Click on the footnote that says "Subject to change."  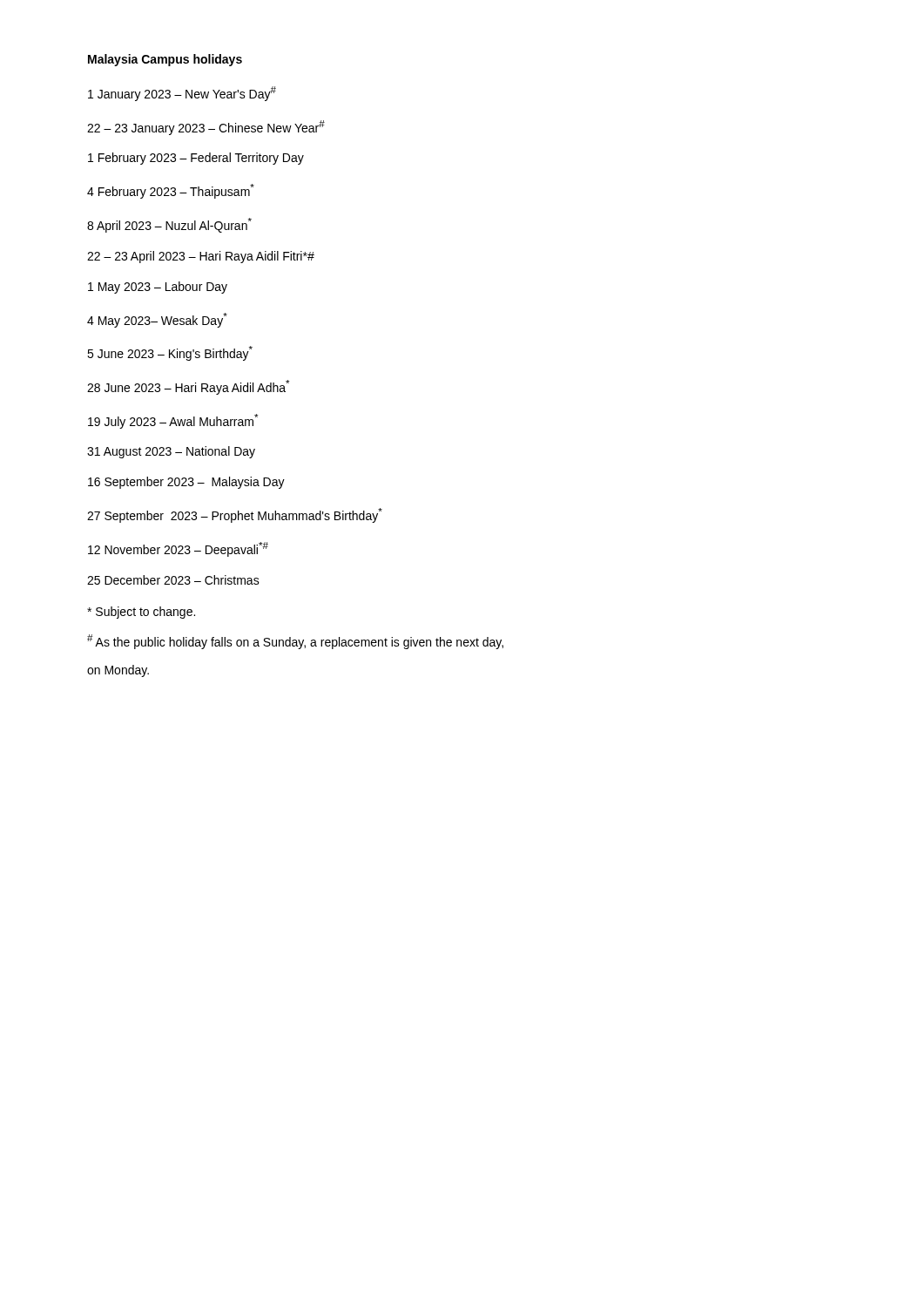click(142, 611)
